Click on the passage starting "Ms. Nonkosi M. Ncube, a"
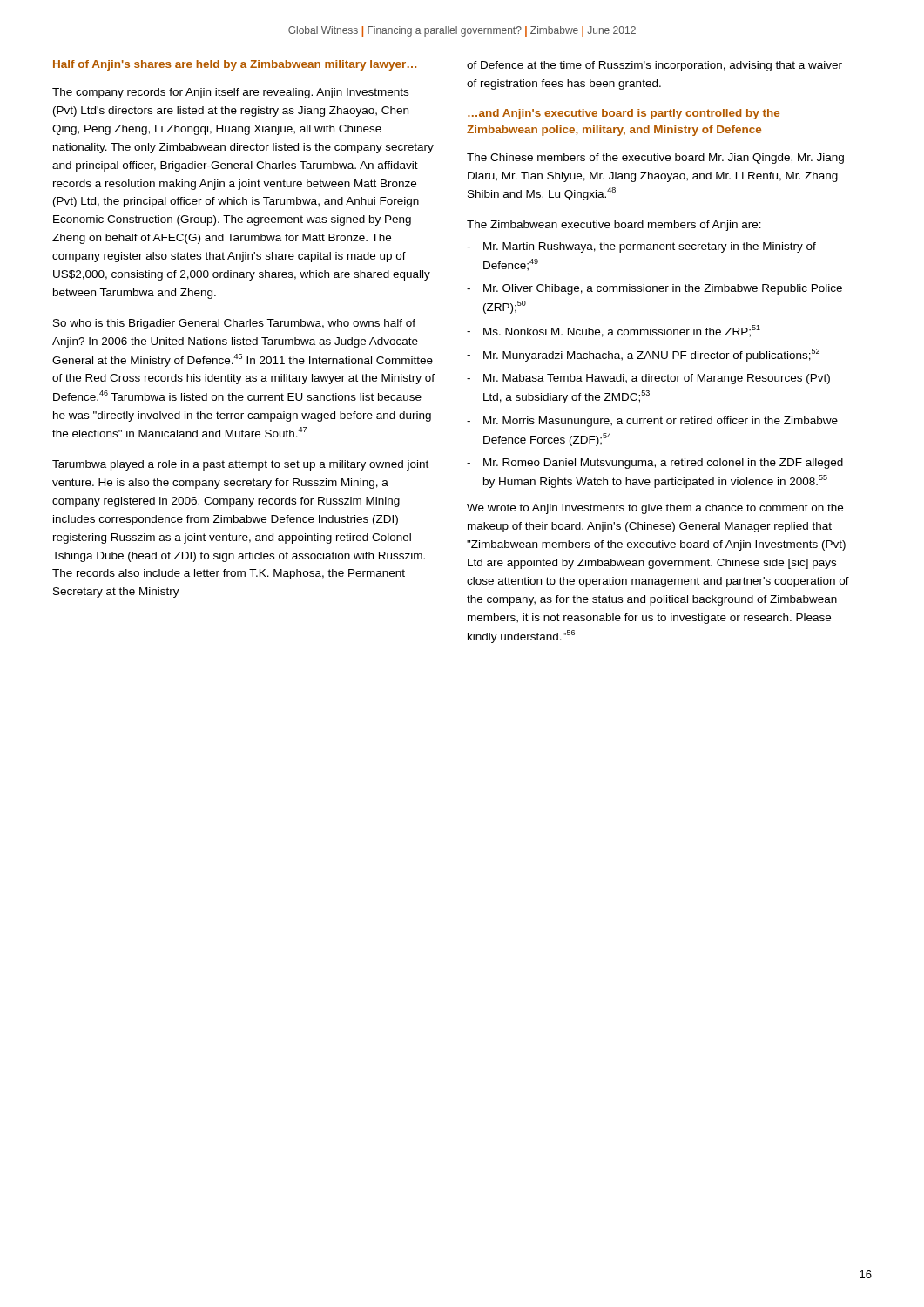Viewport: 924px width, 1307px height. point(621,330)
